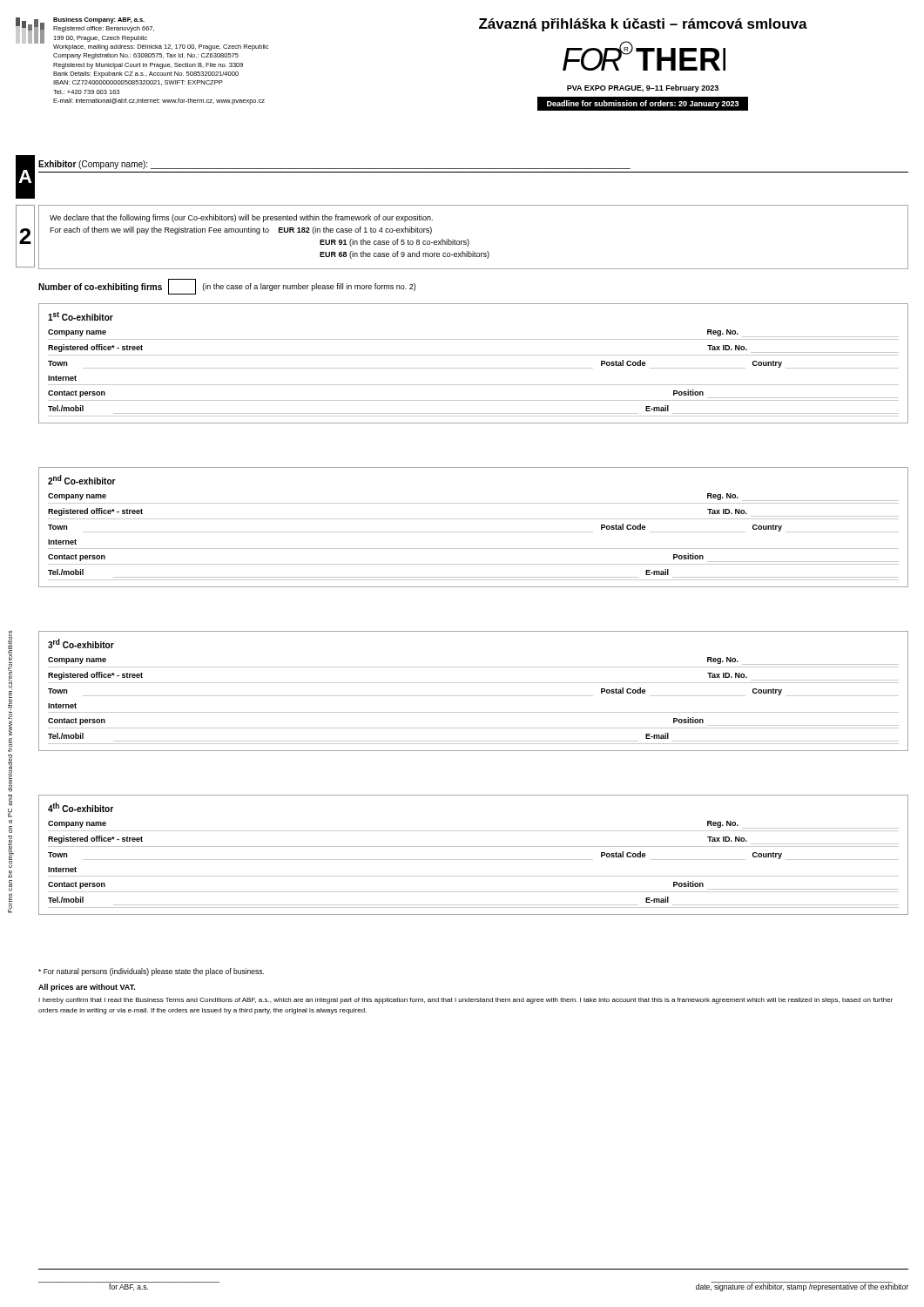This screenshot has width=924, height=1307.
Task: Find the text block with the text "4th Co-exhibitor Company name Reg. No. Registered"
Action: (x=473, y=855)
